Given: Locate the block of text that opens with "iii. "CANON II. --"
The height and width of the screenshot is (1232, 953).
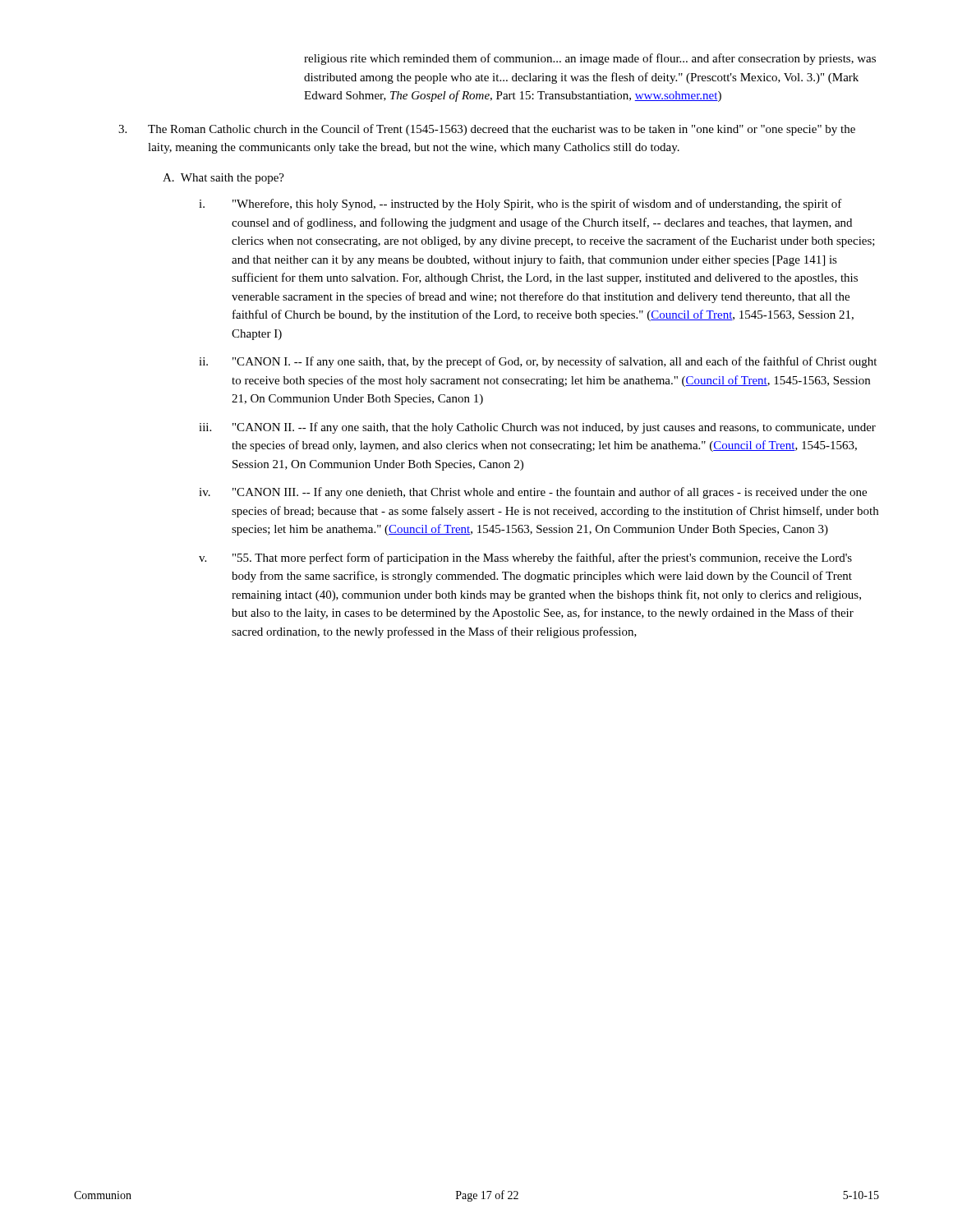Looking at the screenshot, I should 539,445.
